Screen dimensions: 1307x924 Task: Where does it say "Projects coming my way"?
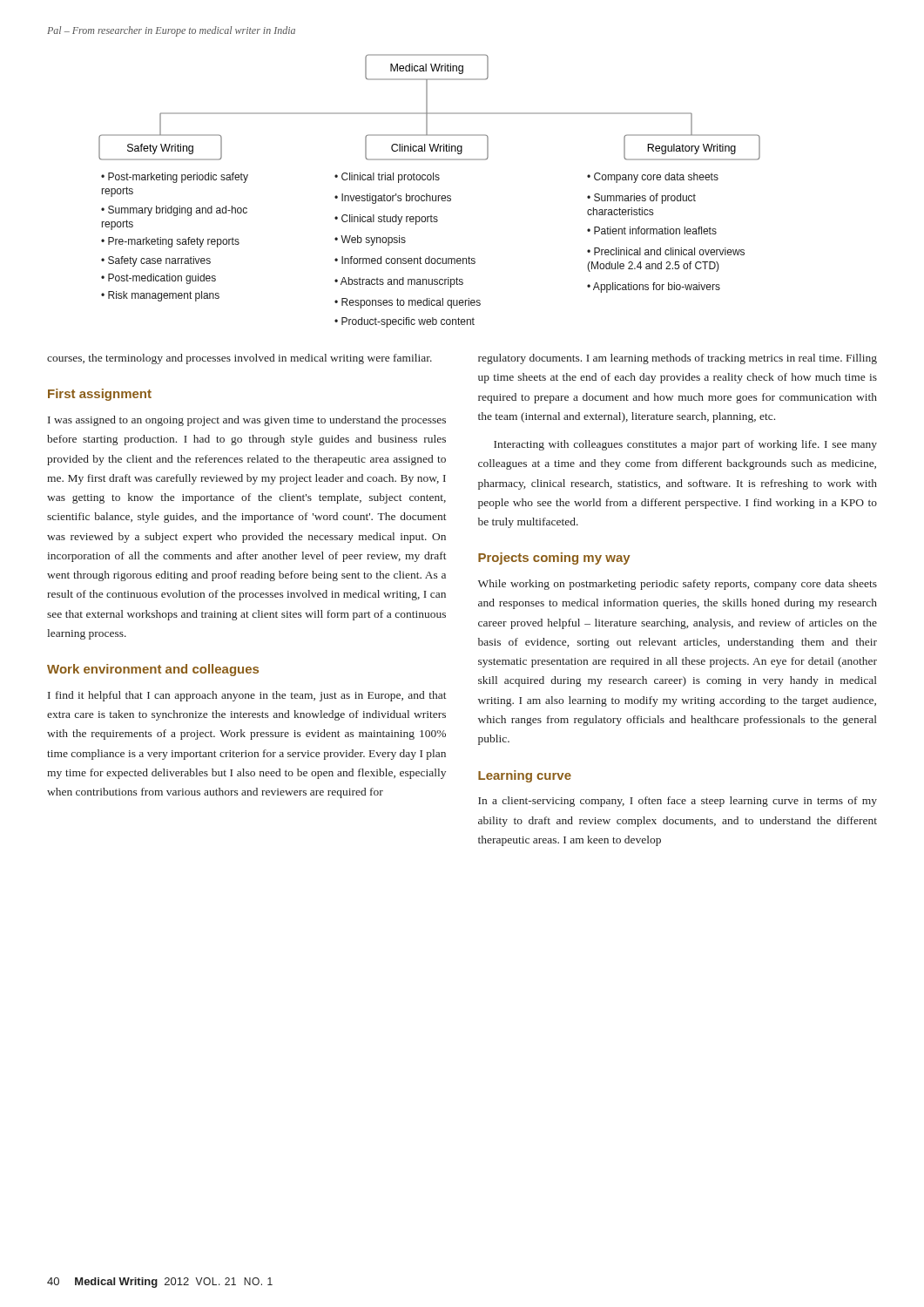point(554,558)
